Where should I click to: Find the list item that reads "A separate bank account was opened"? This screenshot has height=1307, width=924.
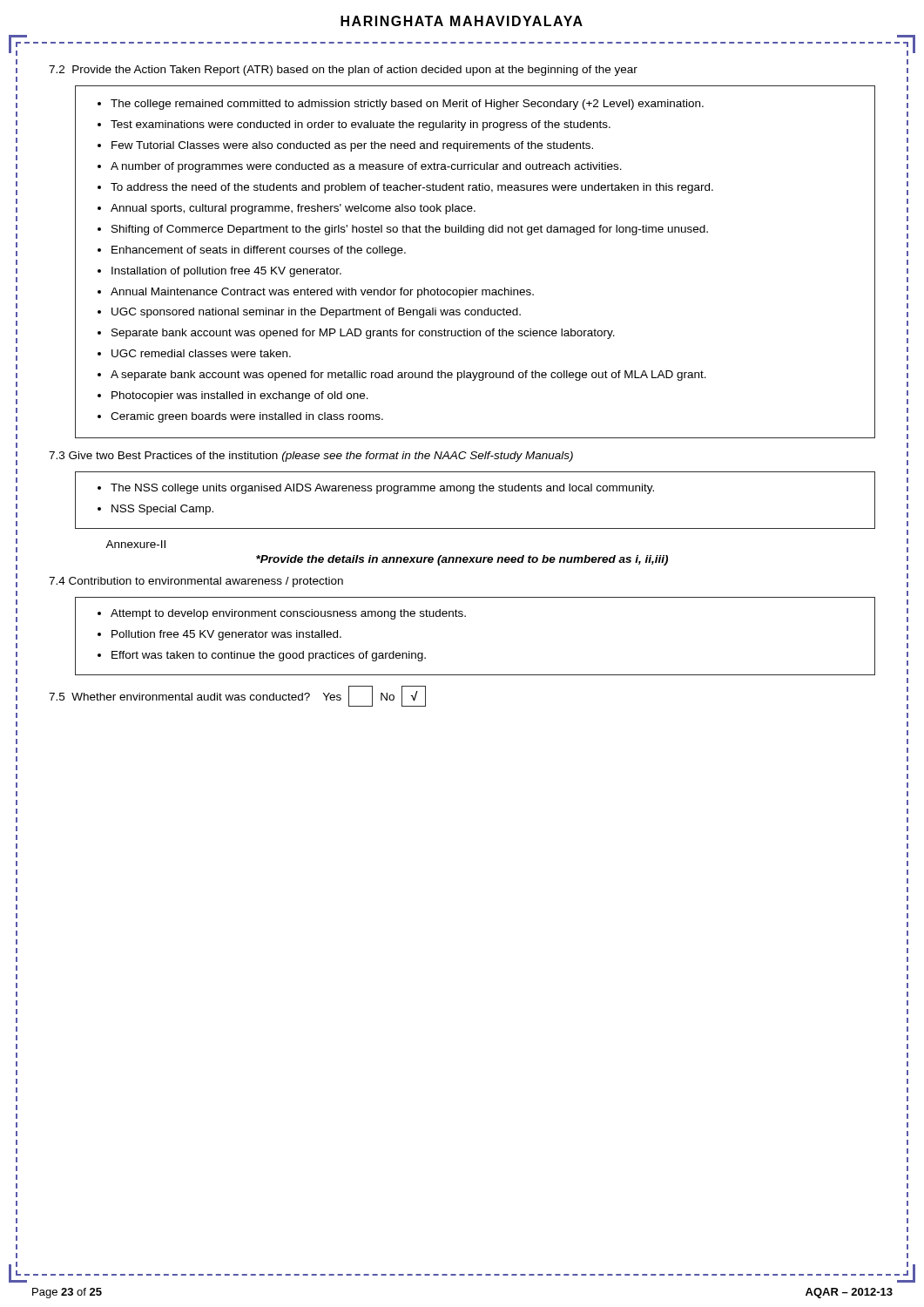pyautogui.click(x=409, y=374)
